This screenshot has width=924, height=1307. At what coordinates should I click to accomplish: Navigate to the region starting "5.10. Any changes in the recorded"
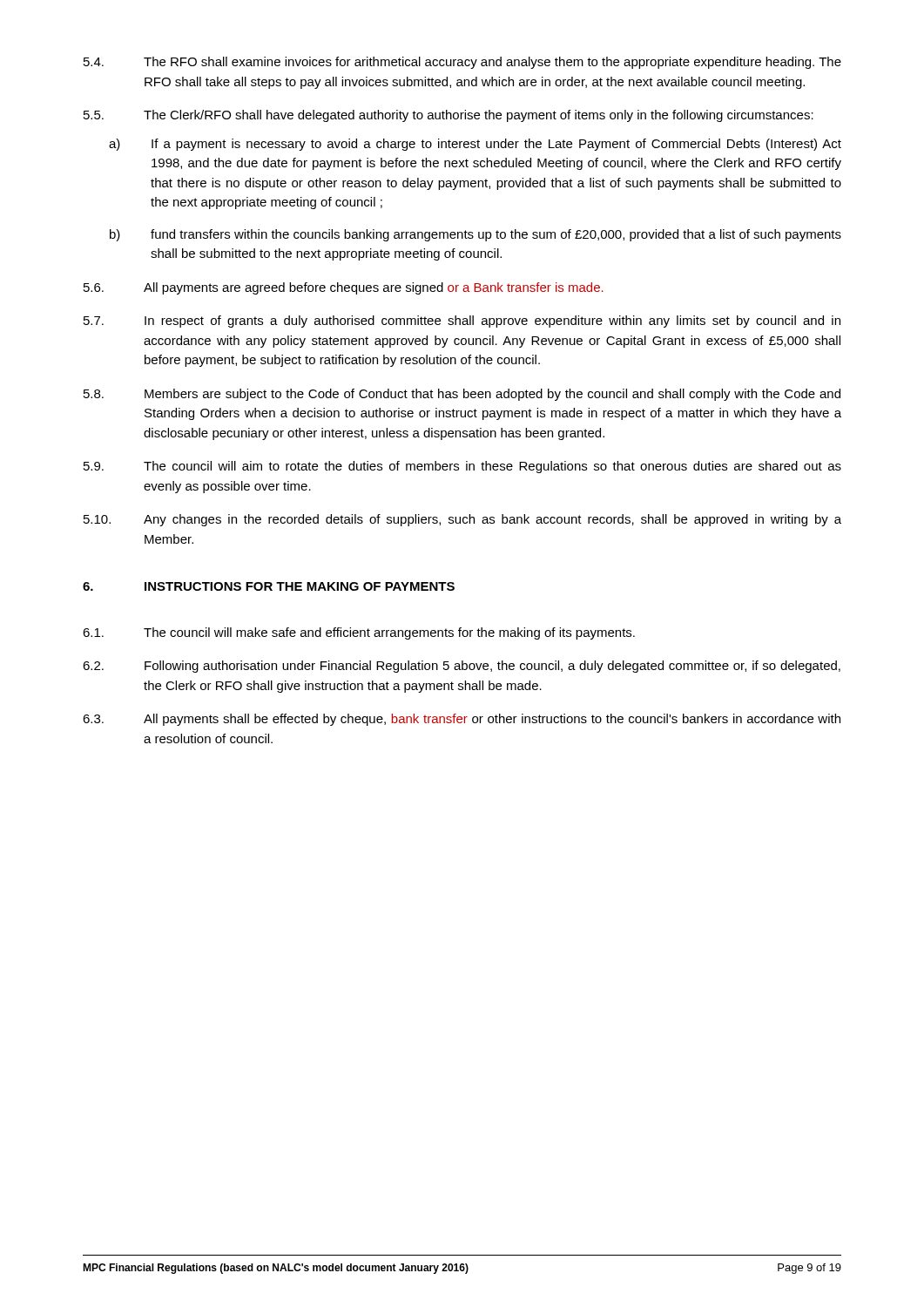click(462, 529)
